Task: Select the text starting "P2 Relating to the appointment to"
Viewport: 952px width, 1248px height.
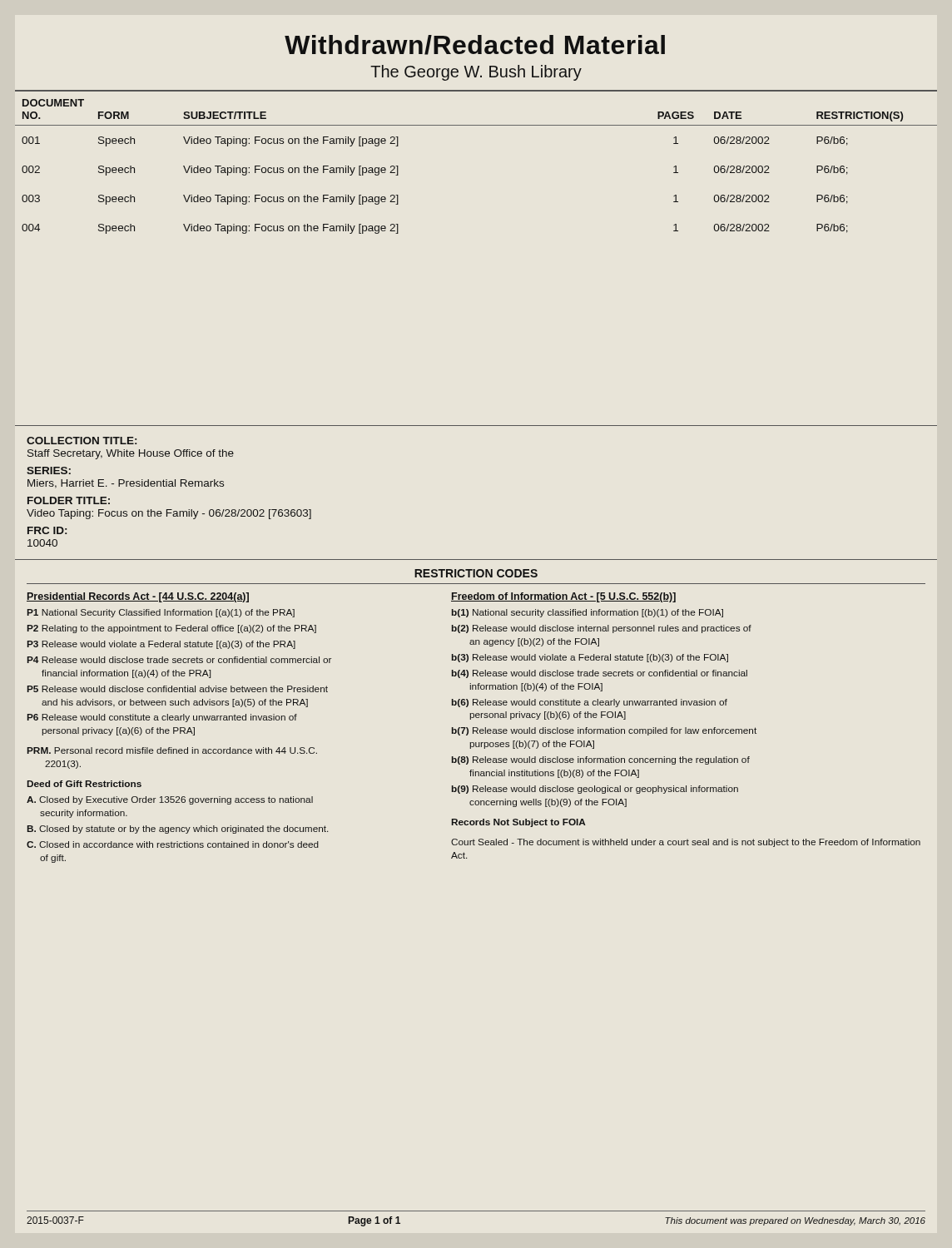Action: pos(172,628)
